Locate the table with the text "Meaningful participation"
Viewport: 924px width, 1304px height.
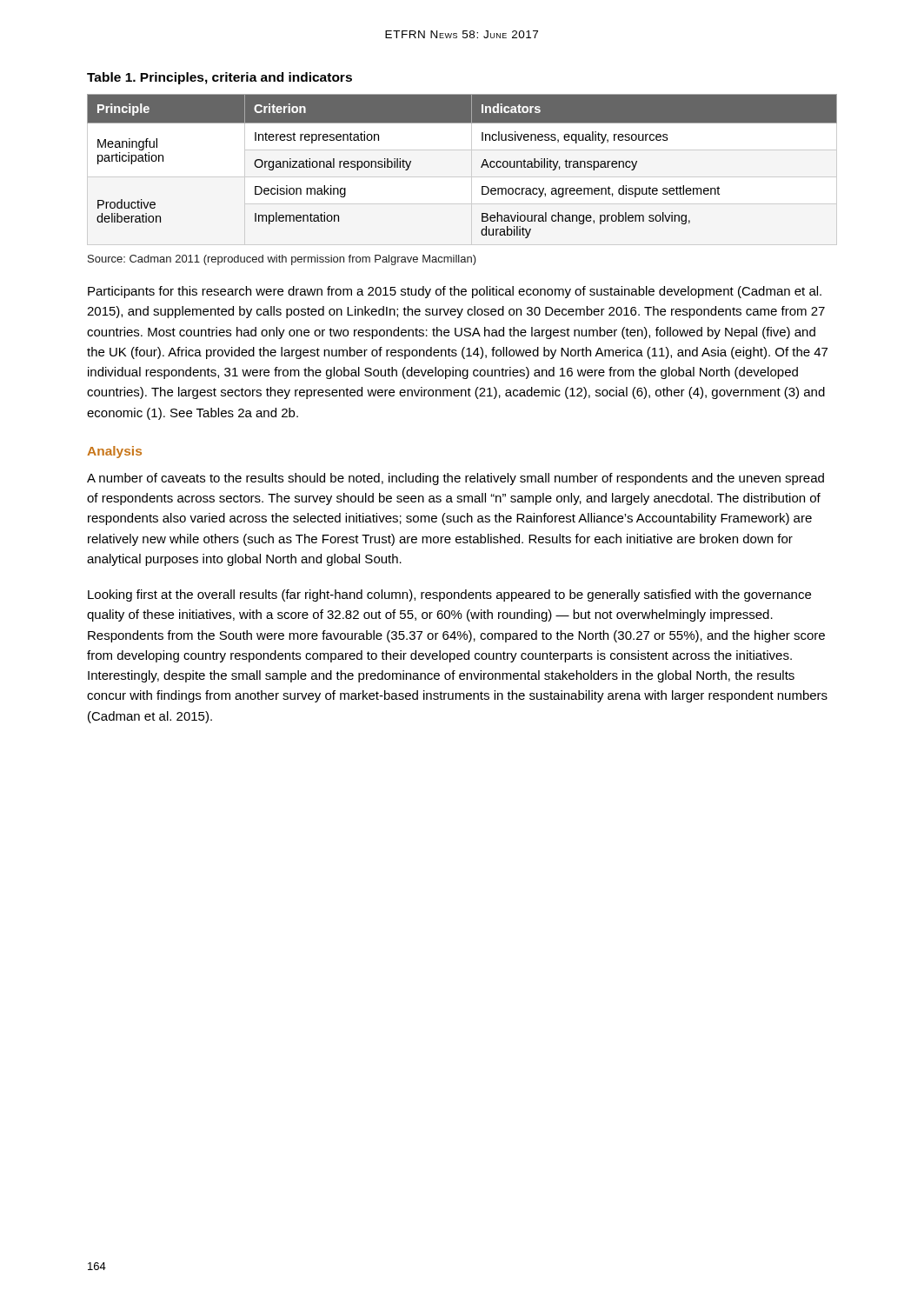tap(462, 170)
